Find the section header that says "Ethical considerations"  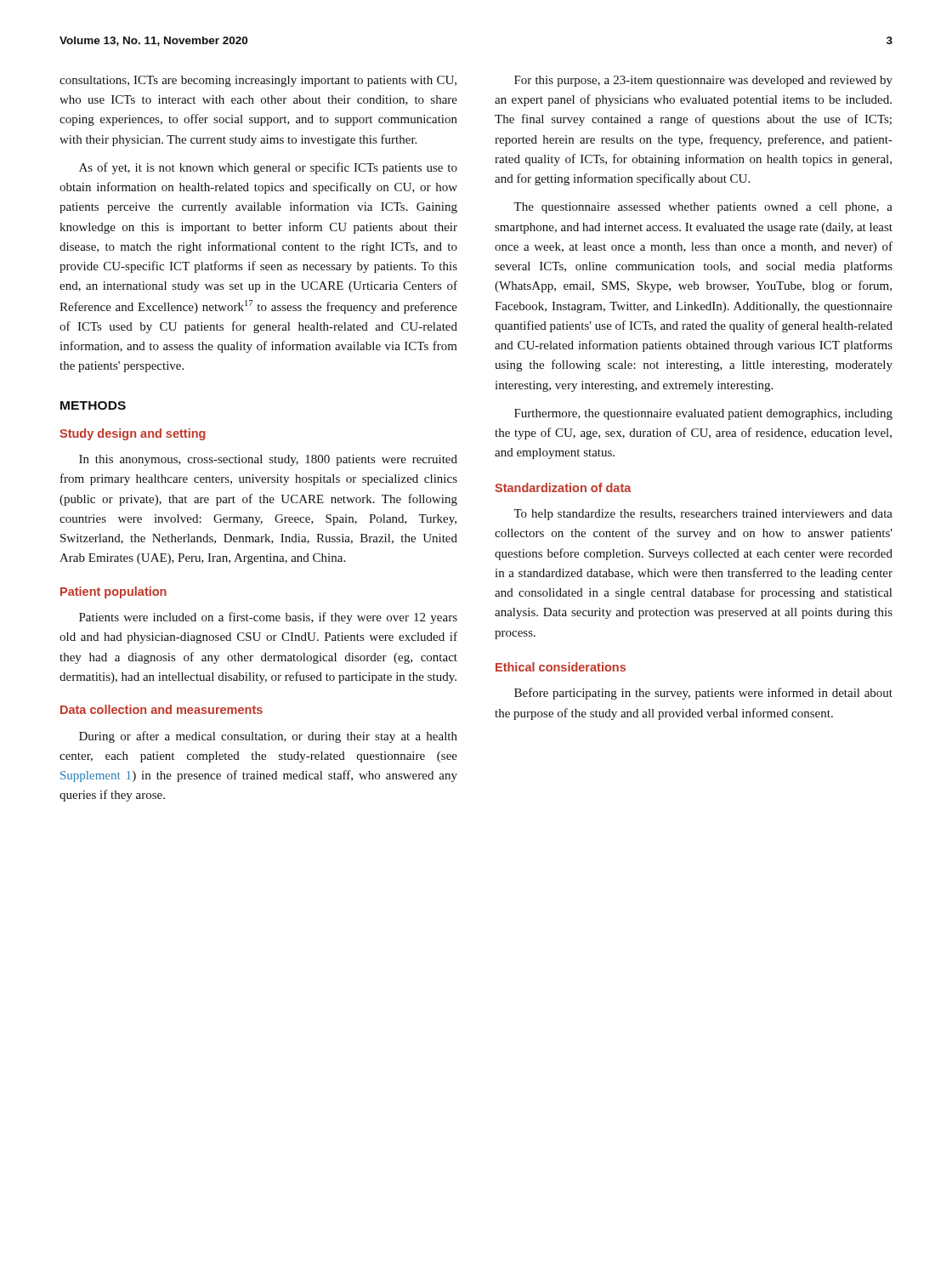560,667
